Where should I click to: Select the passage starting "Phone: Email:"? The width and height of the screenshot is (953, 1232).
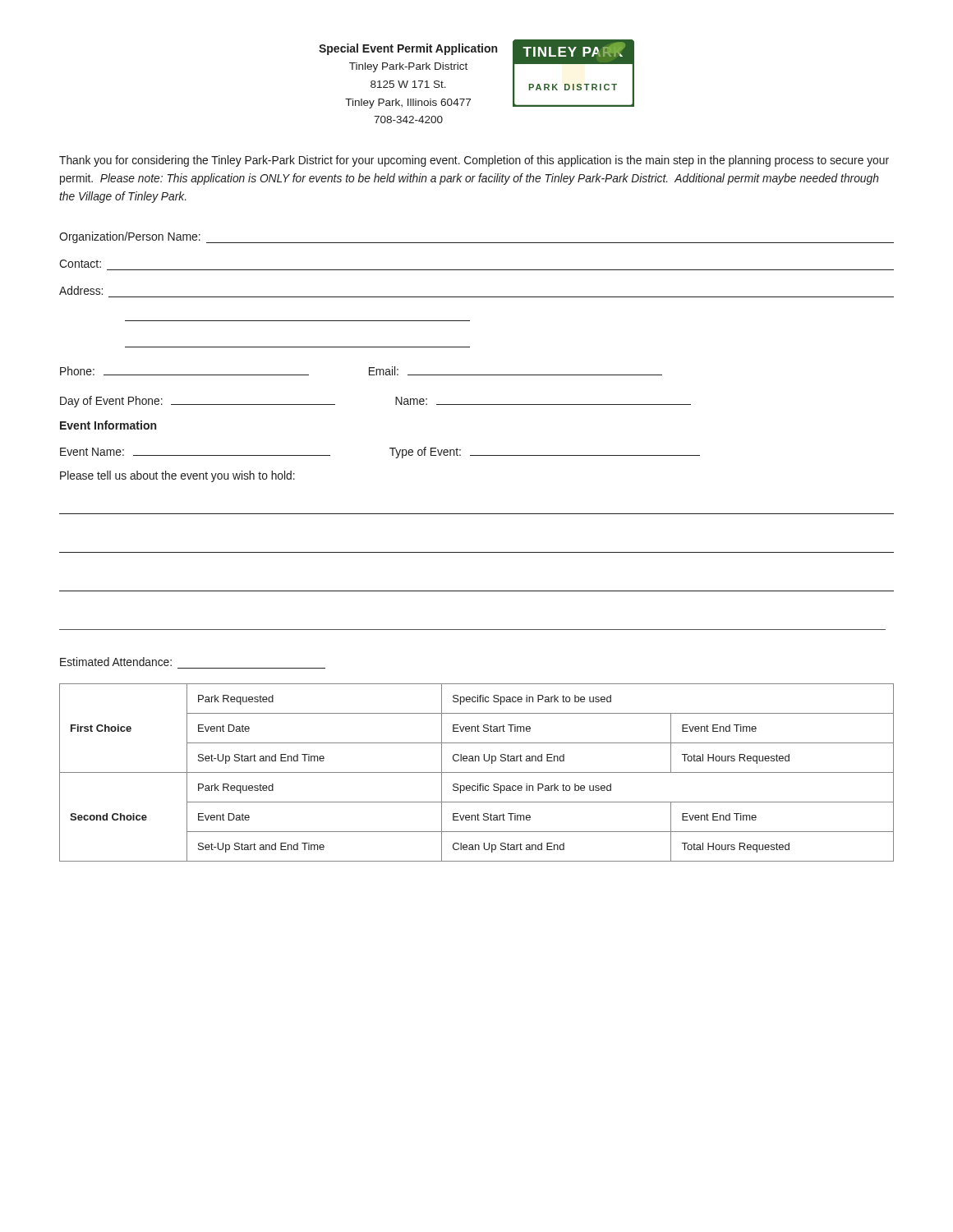point(361,369)
